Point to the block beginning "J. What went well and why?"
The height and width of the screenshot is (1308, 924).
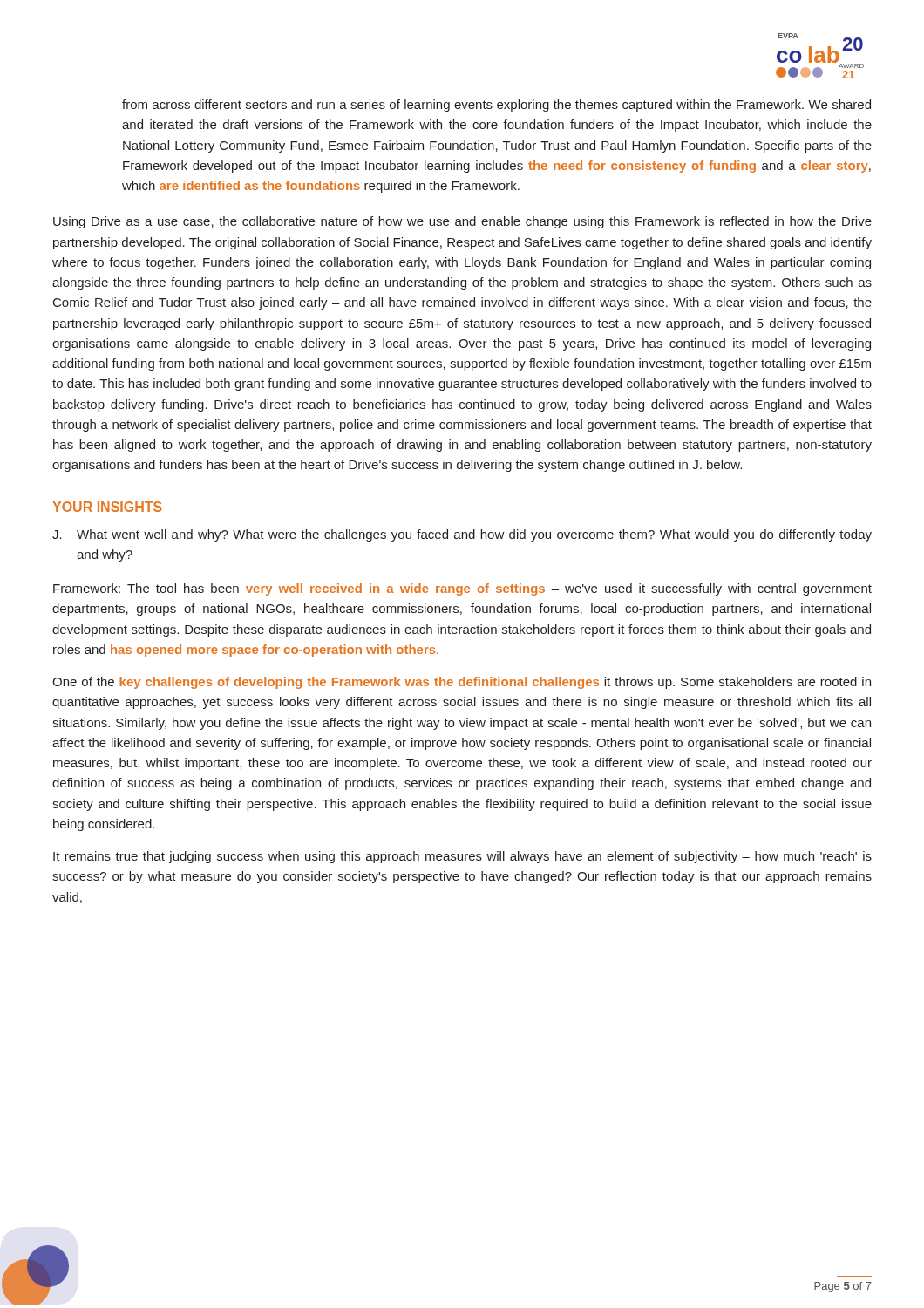462,544
